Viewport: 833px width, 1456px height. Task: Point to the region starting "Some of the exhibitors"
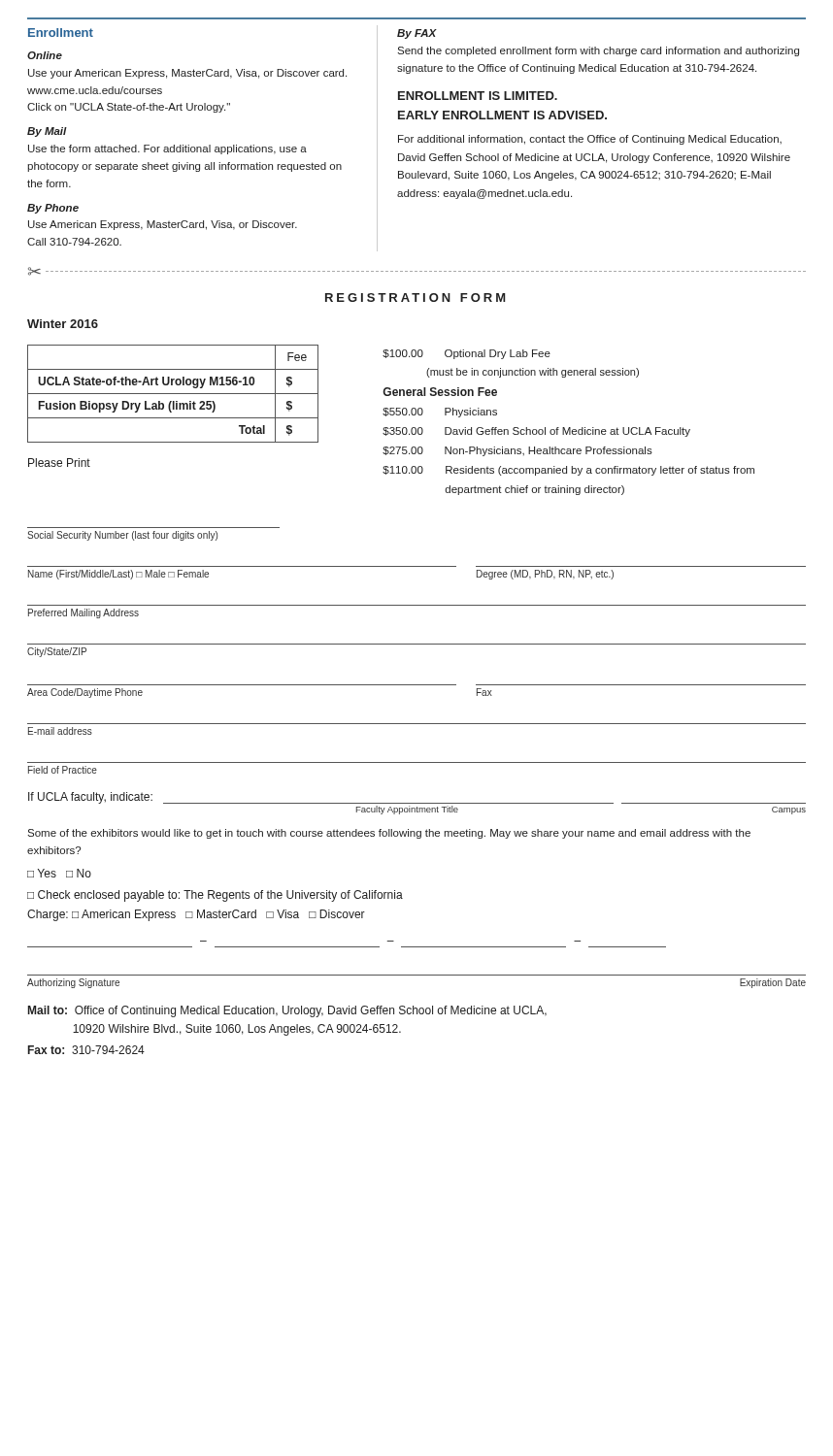pos(389,841)
